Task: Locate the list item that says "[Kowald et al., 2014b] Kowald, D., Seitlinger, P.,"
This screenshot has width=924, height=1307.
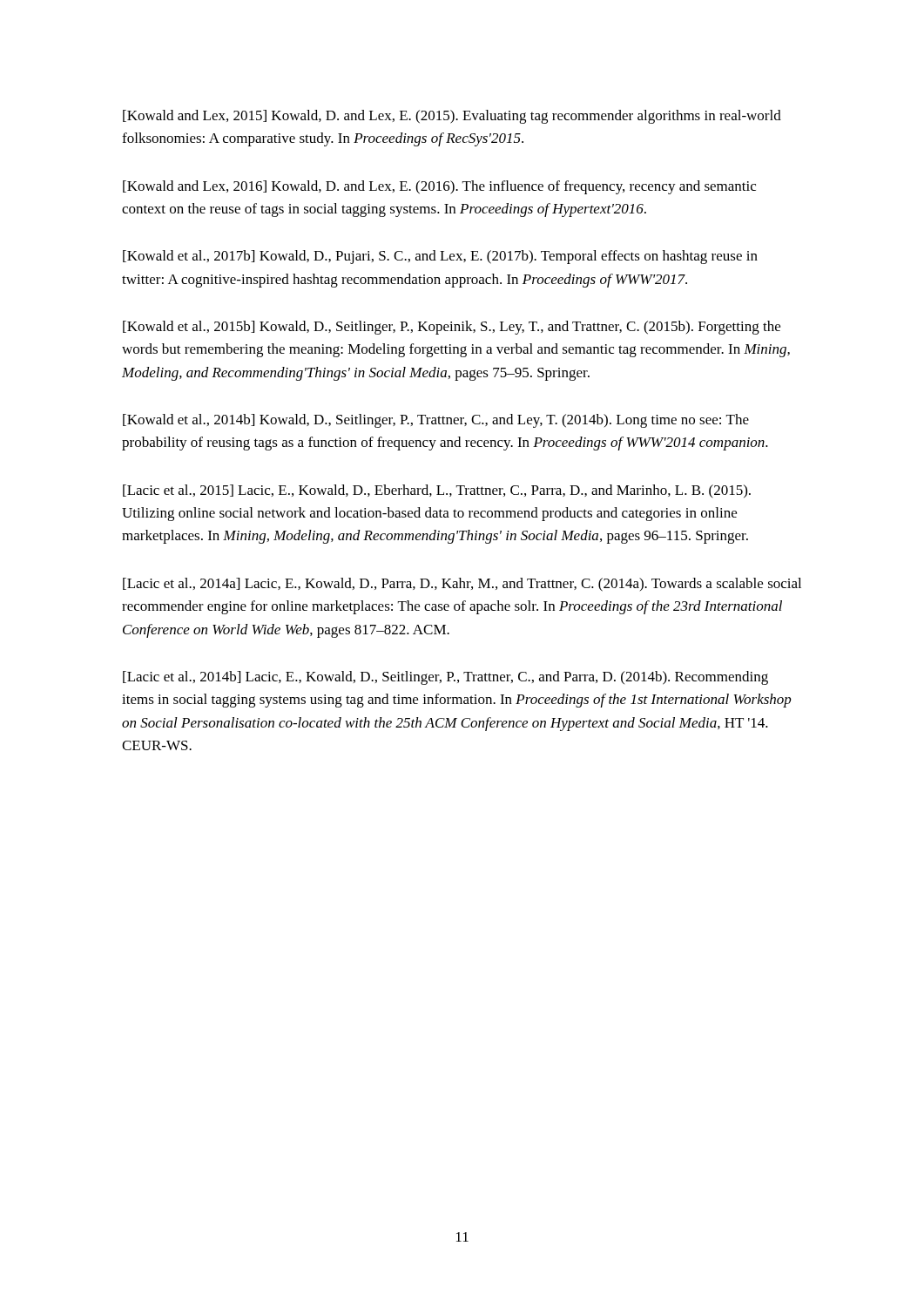Action: click(462, 432)
